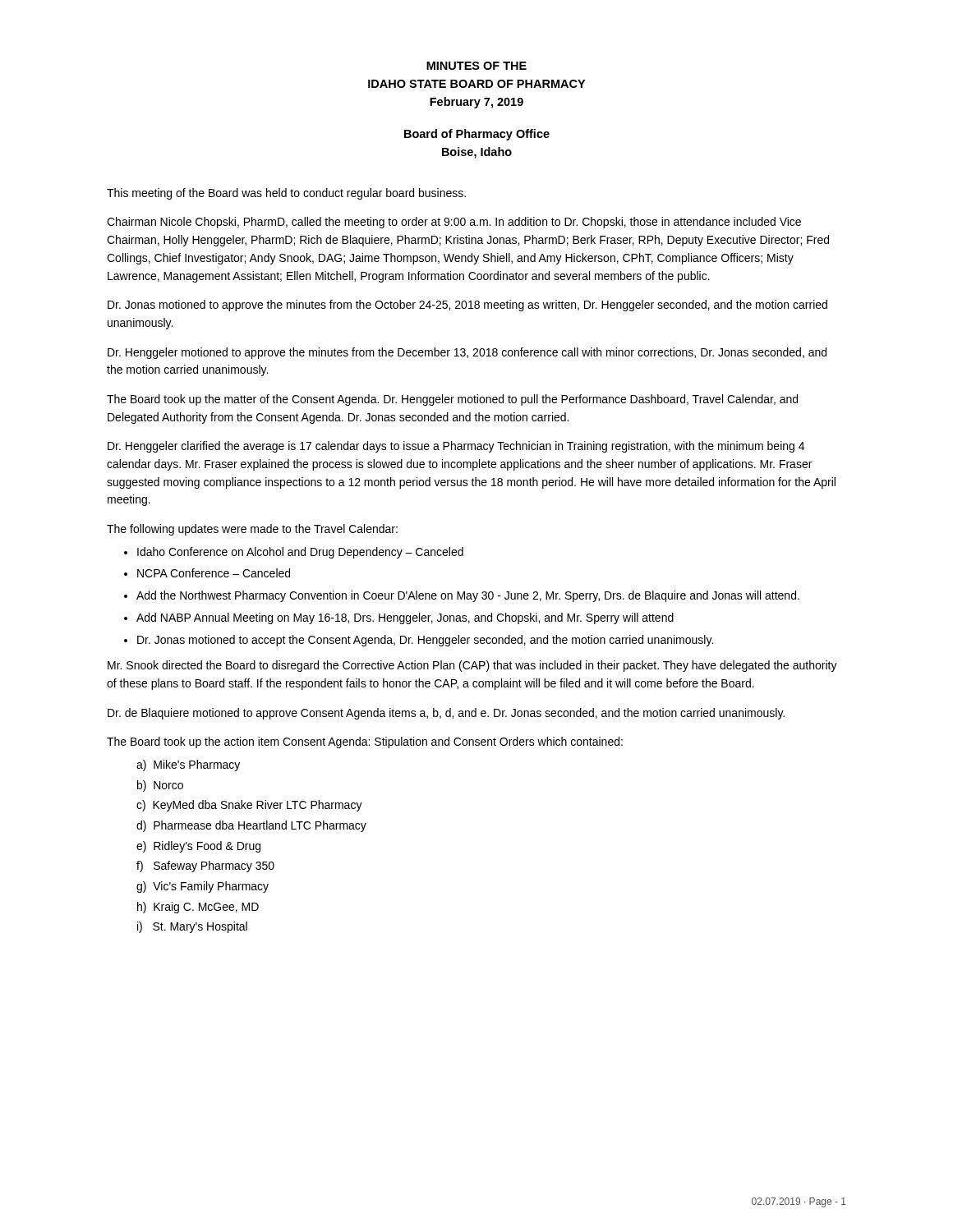Select the list item containing "a) Mike's Pharmacy"
Screen dimensions: 1232x953
coord(188,765)
